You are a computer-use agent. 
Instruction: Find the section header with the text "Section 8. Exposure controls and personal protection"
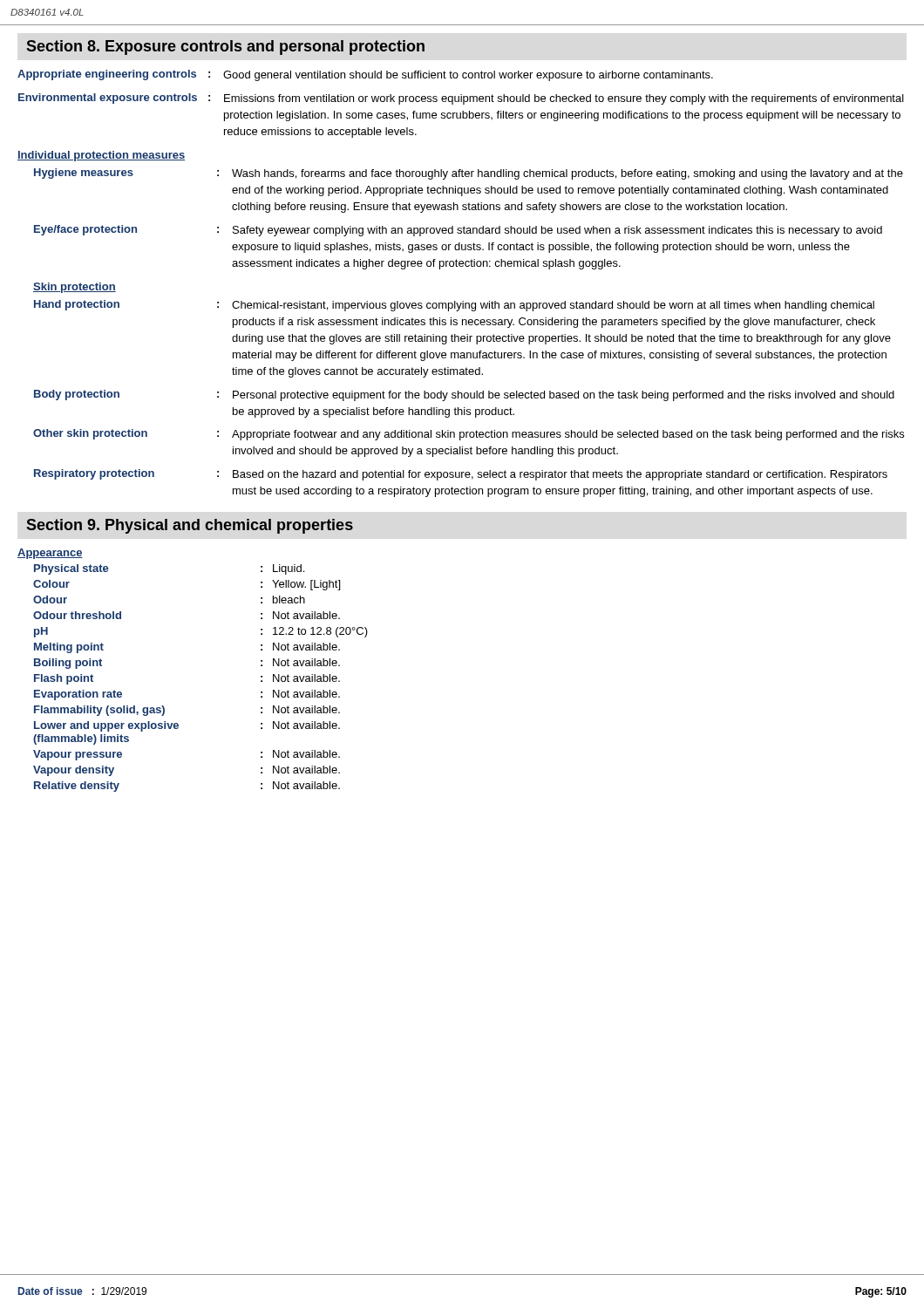[226, 46]
